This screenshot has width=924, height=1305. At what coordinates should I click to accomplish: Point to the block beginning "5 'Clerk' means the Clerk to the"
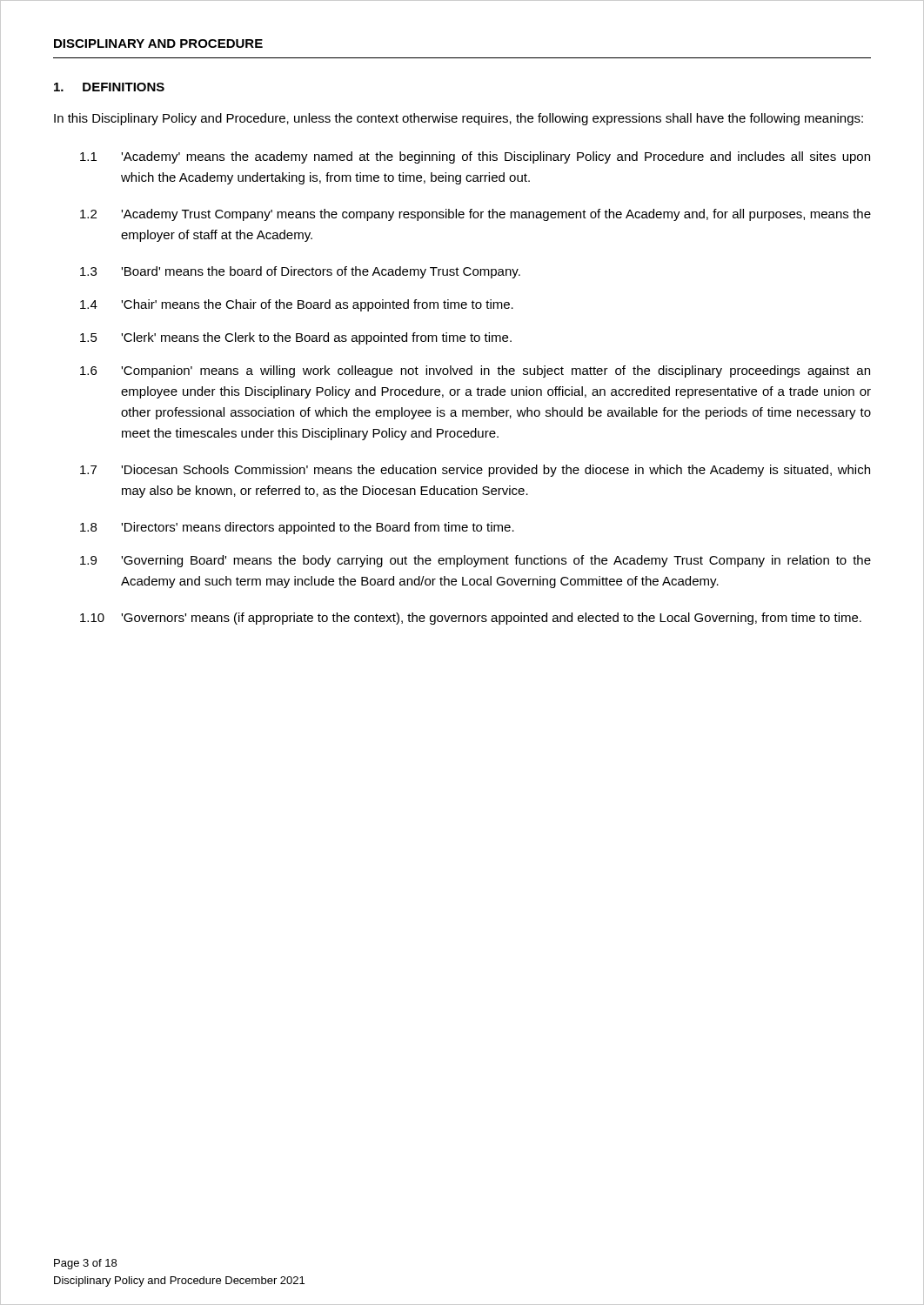(x=462, y=338)
